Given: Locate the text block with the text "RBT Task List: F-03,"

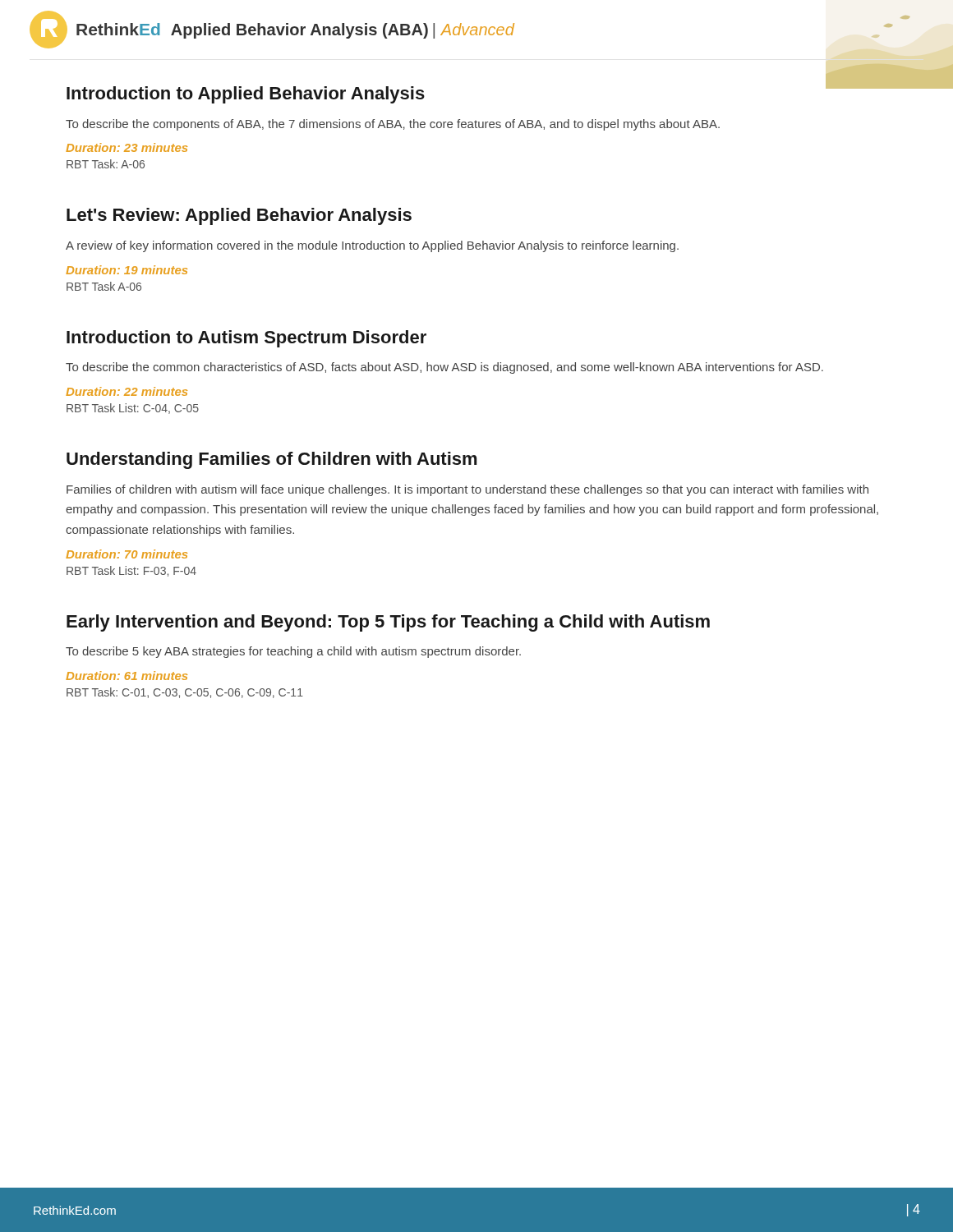Looking at the screenshot, I should [131, 571].
